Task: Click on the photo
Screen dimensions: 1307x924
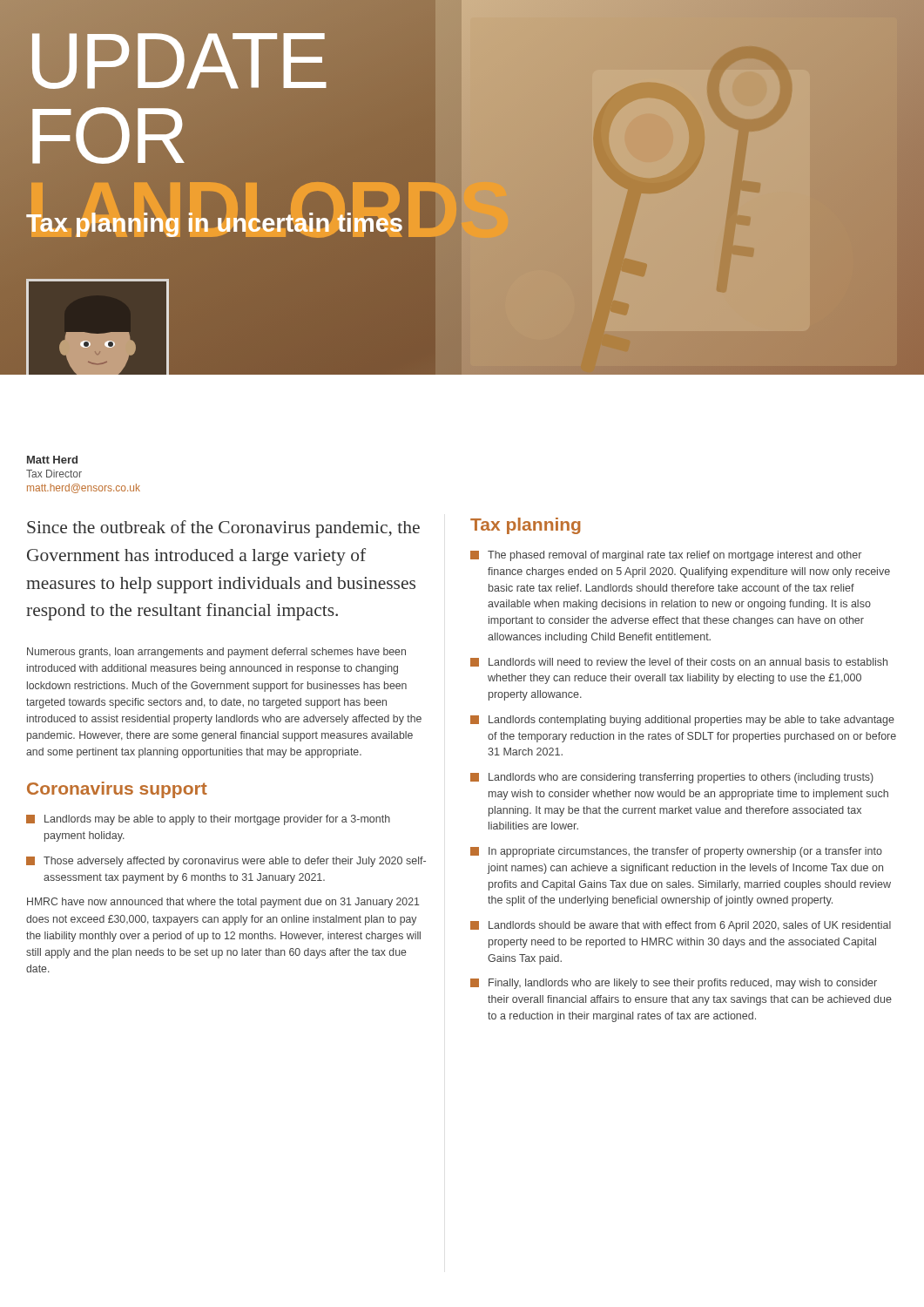Action: coord(462,187)
